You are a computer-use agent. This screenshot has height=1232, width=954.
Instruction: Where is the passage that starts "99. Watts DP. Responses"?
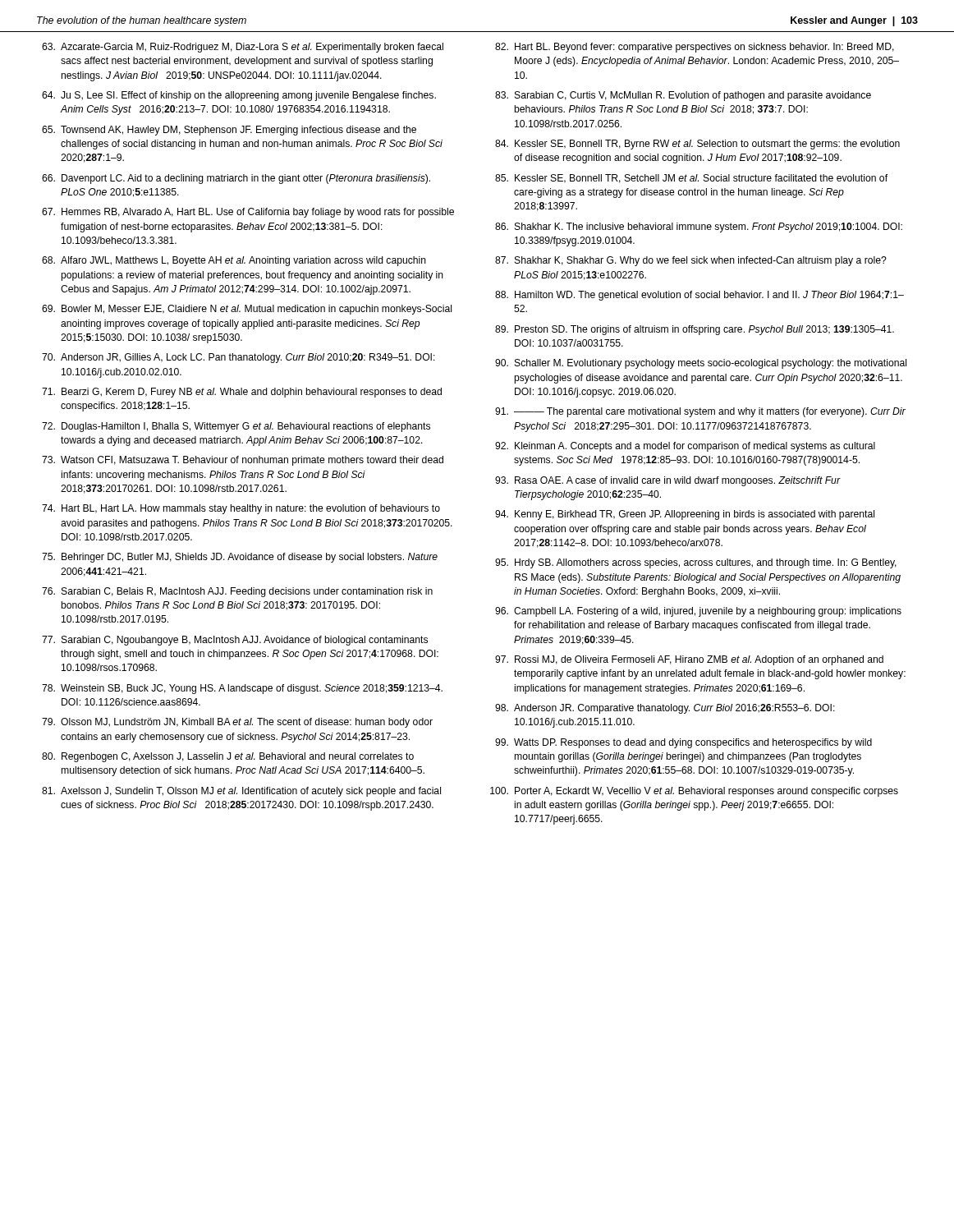[x=699, y=757]
